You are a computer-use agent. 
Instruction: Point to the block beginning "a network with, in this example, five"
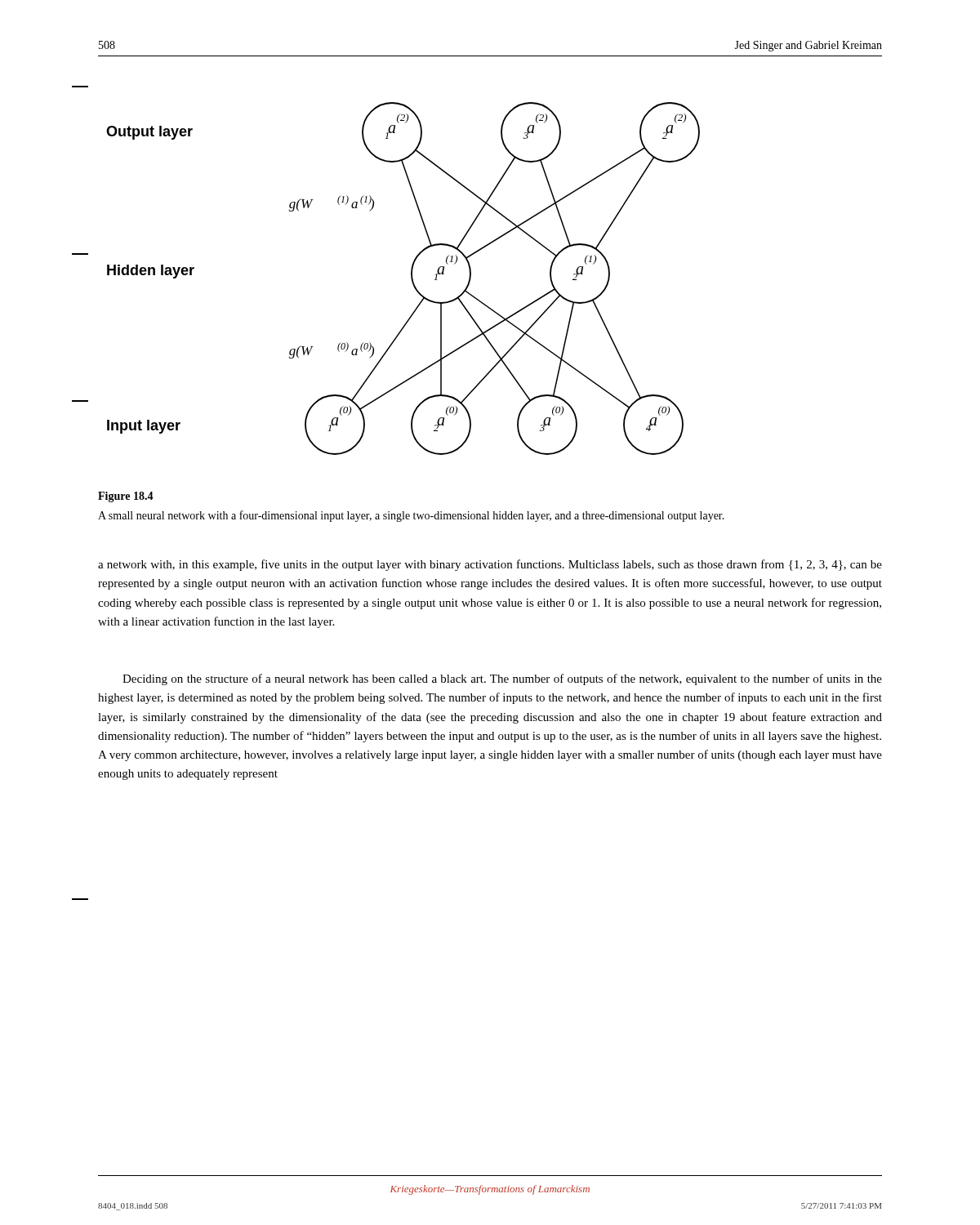pyautogui.click(x=490, y=593)
